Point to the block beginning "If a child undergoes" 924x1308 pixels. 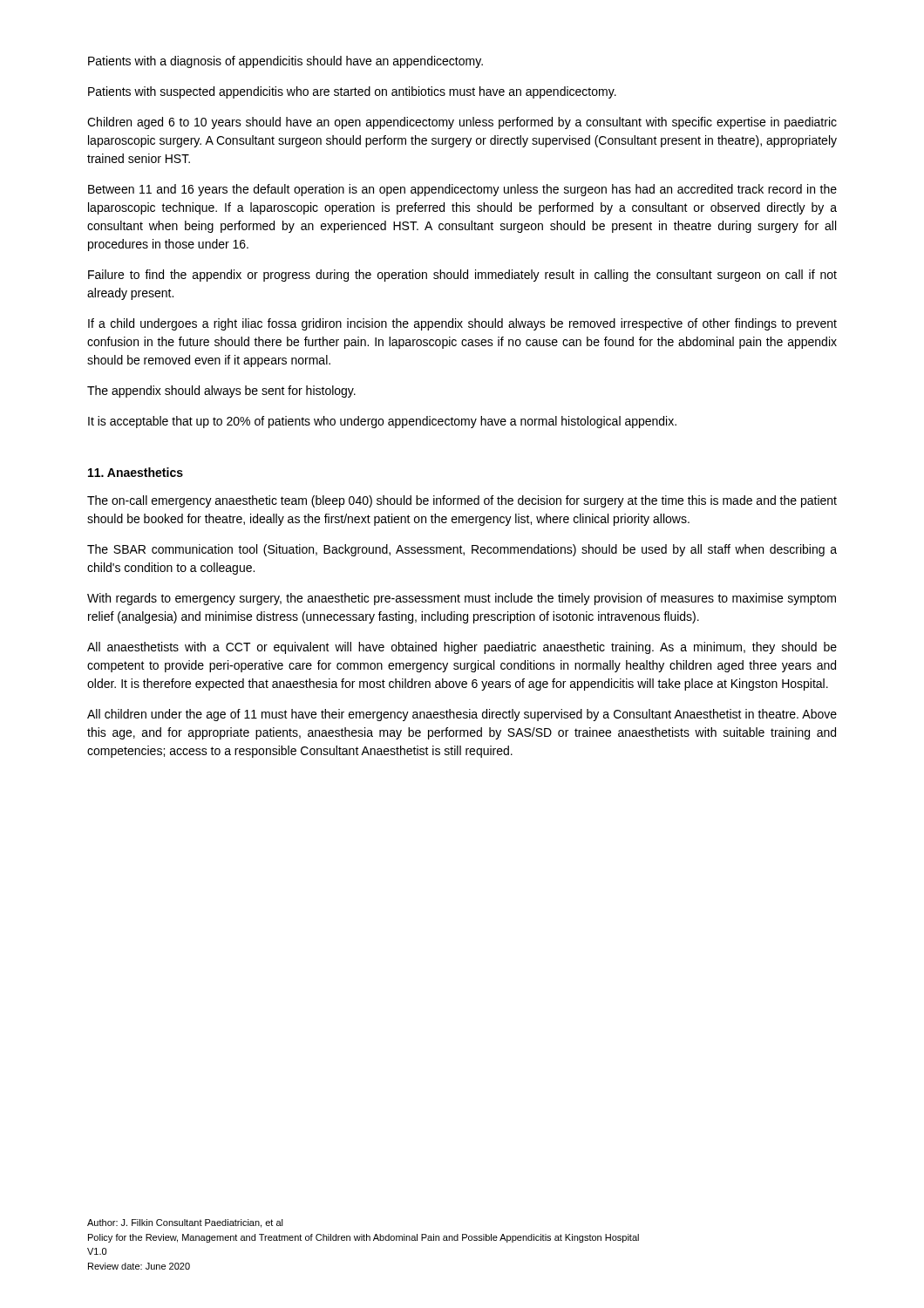click(462, 342)
